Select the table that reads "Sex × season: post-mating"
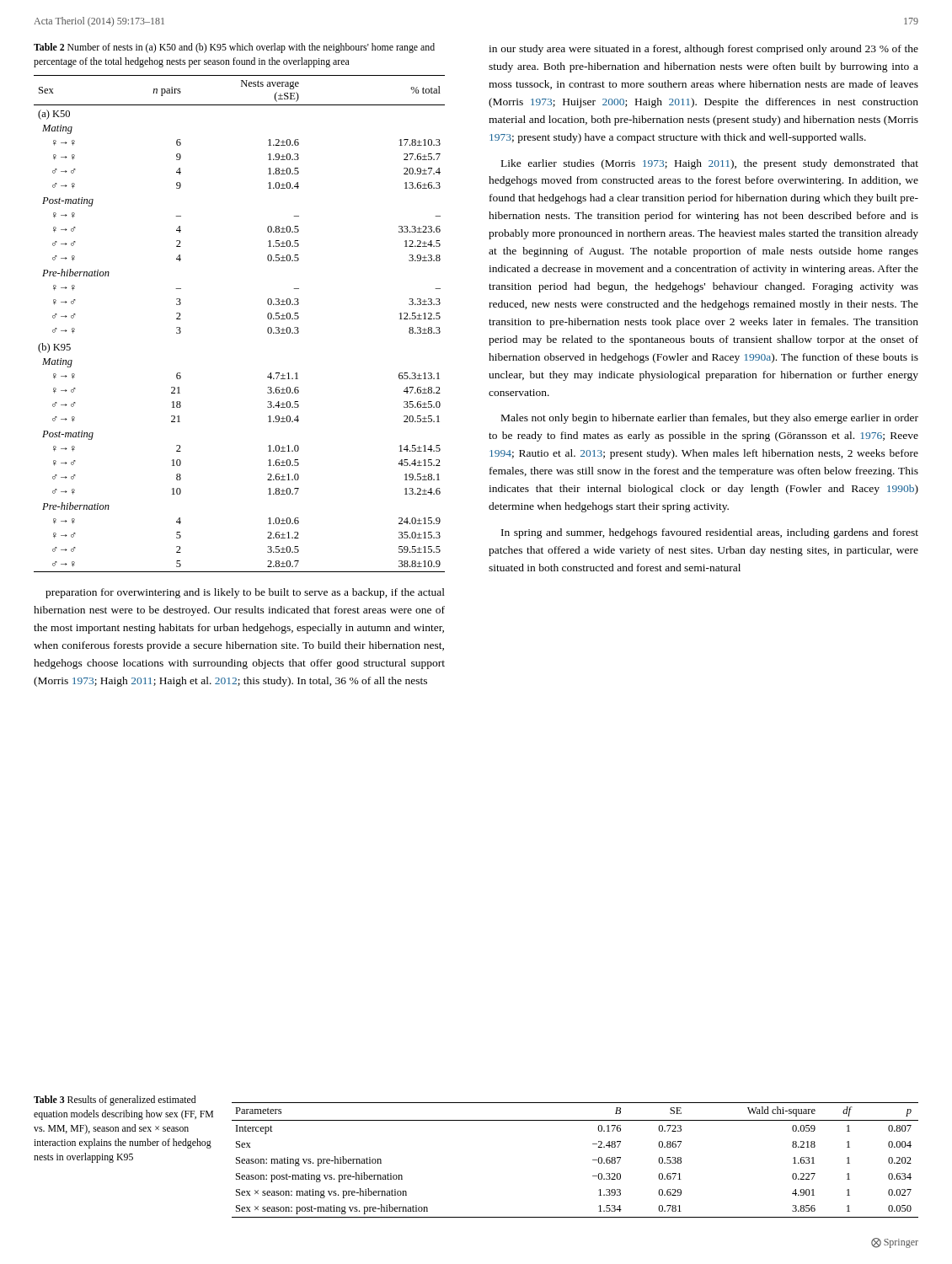Image resolution: width=952 pixels, height=1264 pixels. click(x=575, y=1160)
